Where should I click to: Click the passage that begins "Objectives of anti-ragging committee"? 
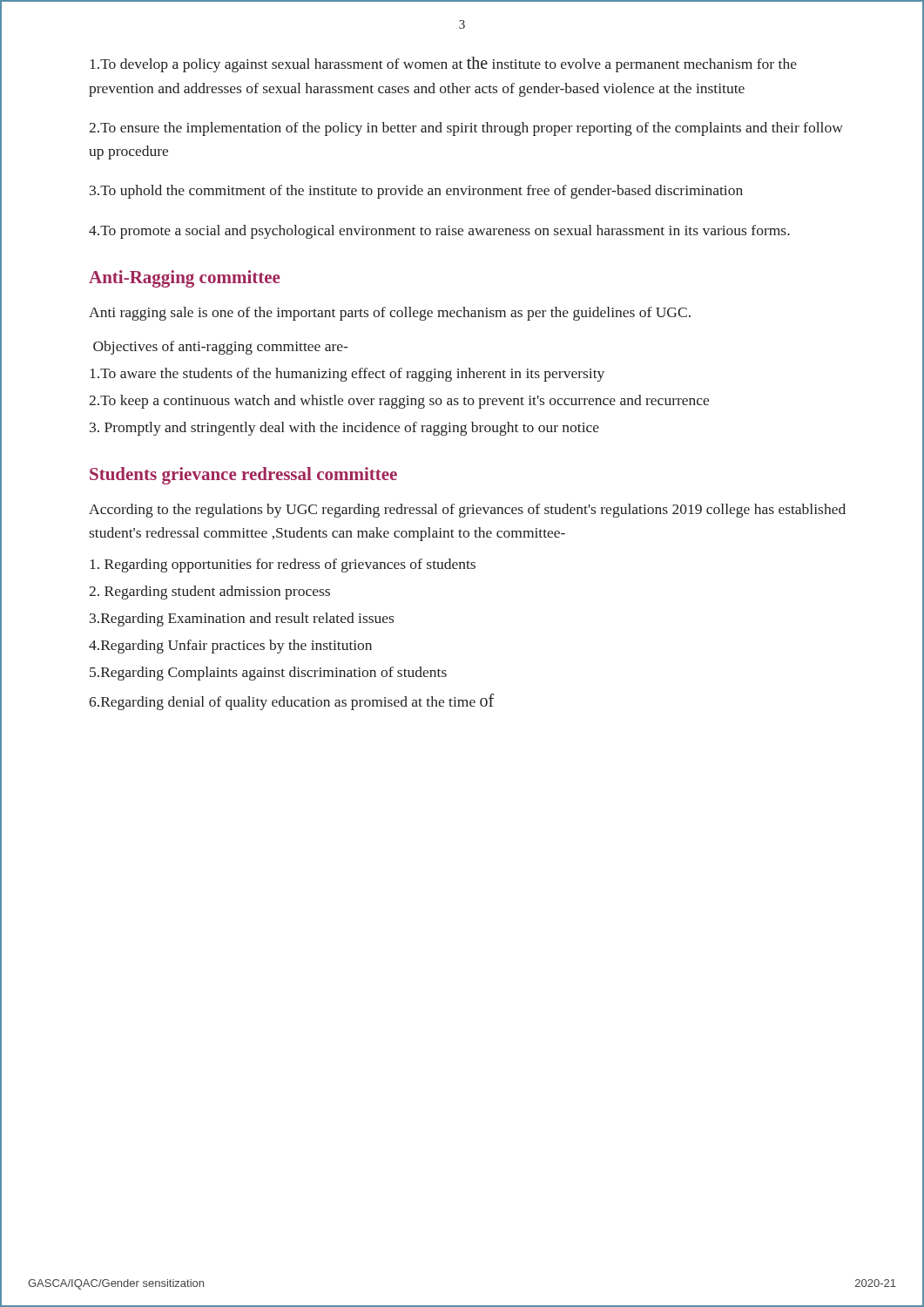pos(219,346)
